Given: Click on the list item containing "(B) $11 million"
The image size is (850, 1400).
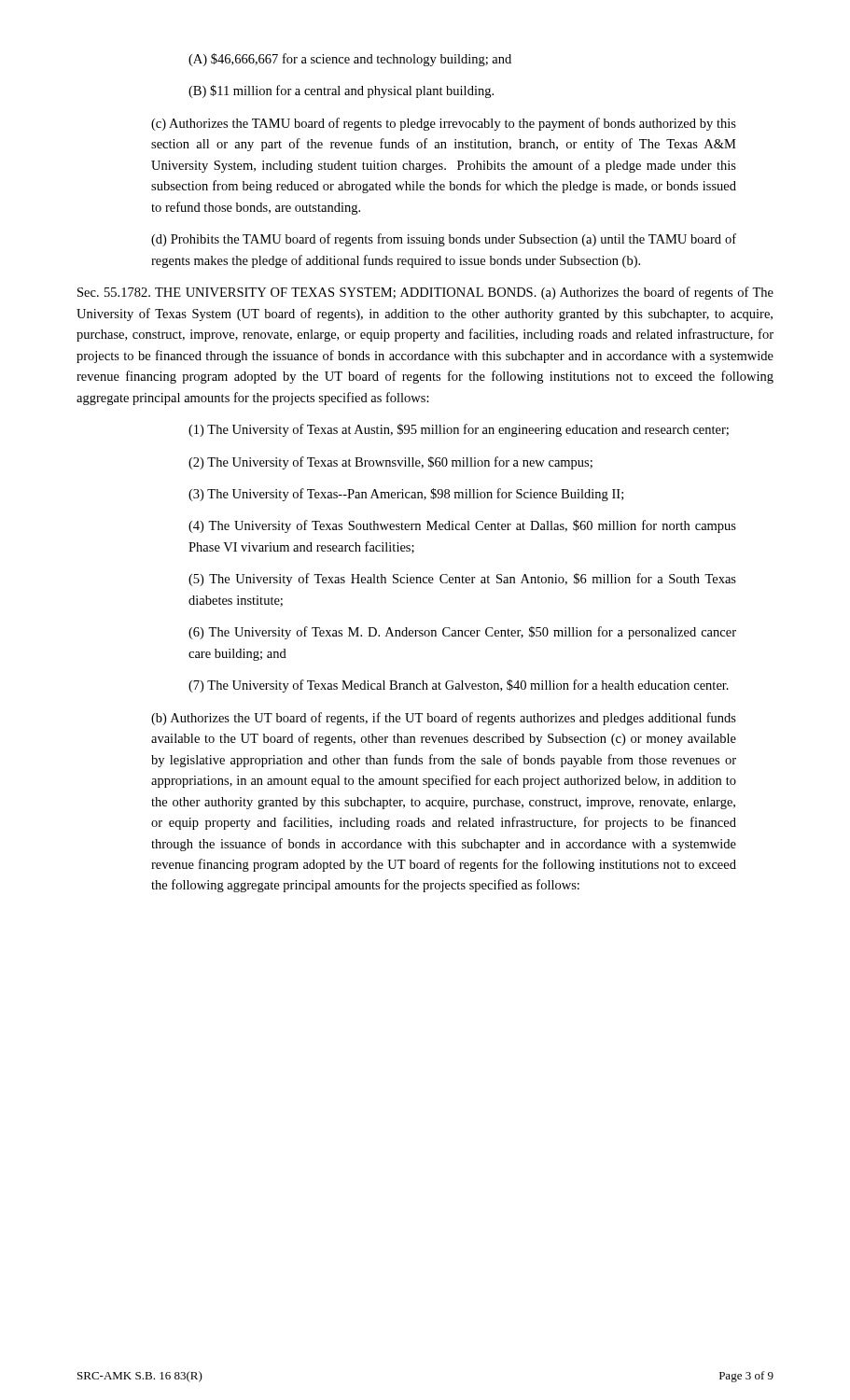Looking at the screenshot, I should click(462, 91).
